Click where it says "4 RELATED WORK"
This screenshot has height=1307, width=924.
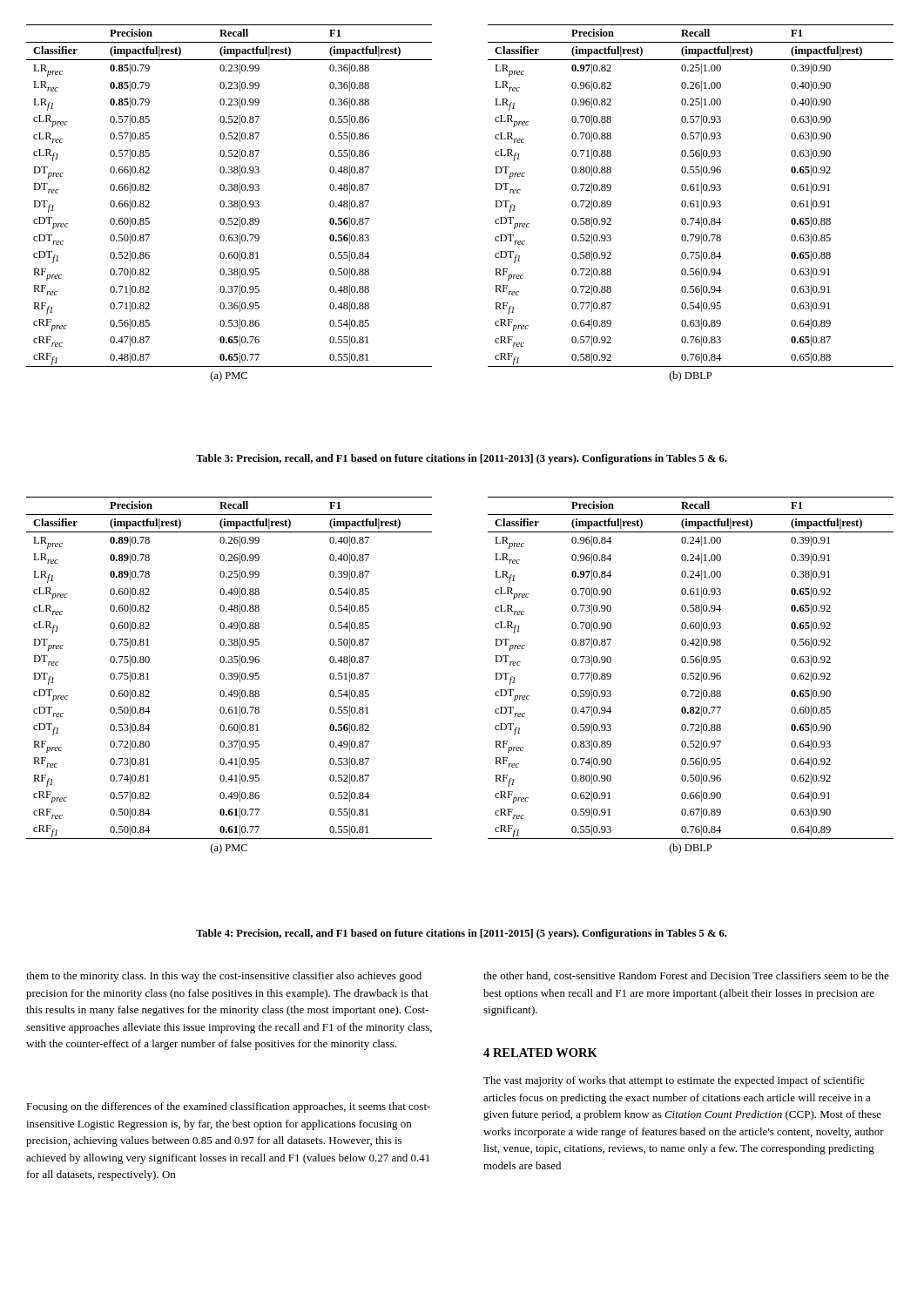[x=540, y=1053]
